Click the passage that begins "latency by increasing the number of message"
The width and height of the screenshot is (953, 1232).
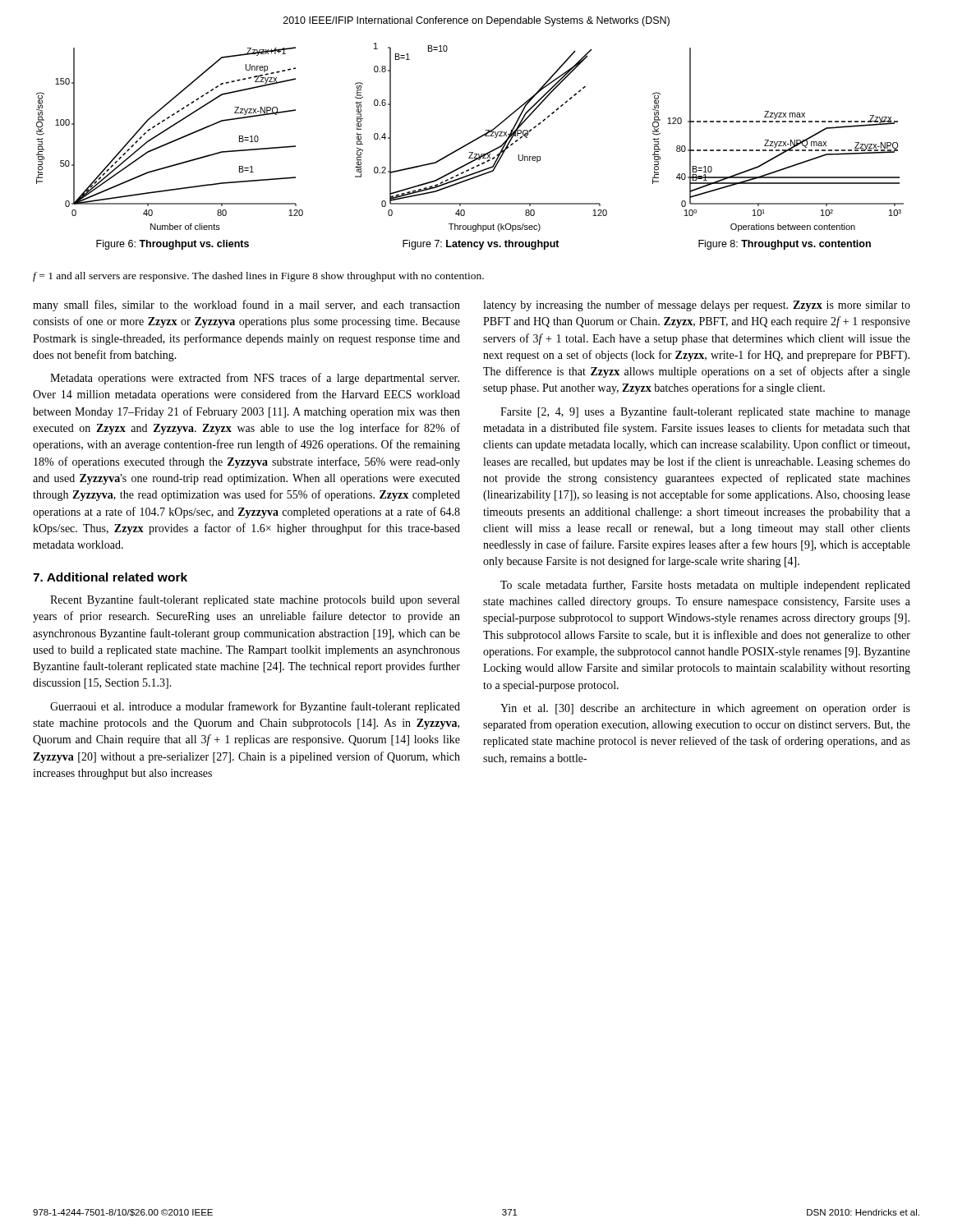click(x=697, y=532)
